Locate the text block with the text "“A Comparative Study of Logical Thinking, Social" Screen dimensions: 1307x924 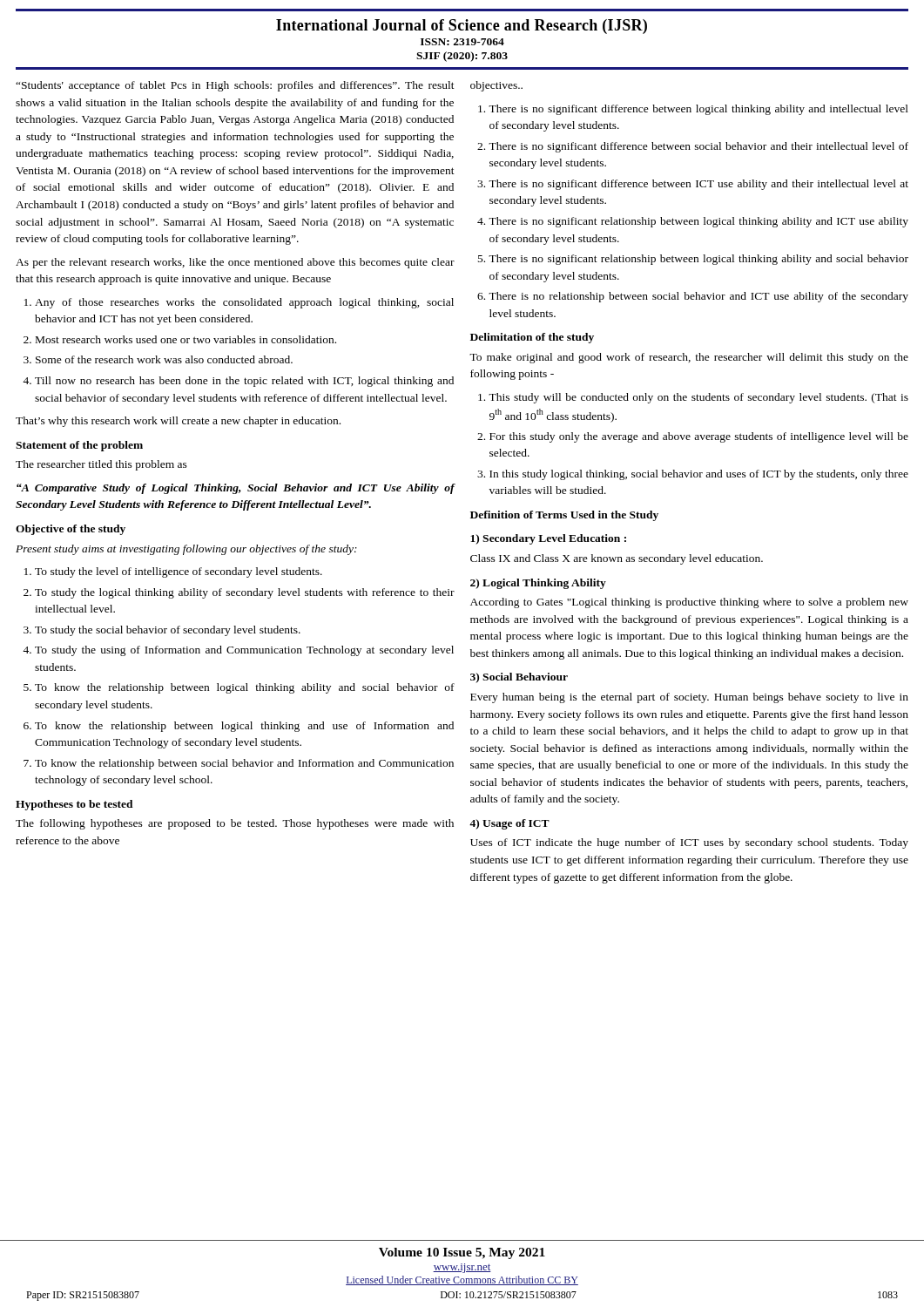pos(235,496)
